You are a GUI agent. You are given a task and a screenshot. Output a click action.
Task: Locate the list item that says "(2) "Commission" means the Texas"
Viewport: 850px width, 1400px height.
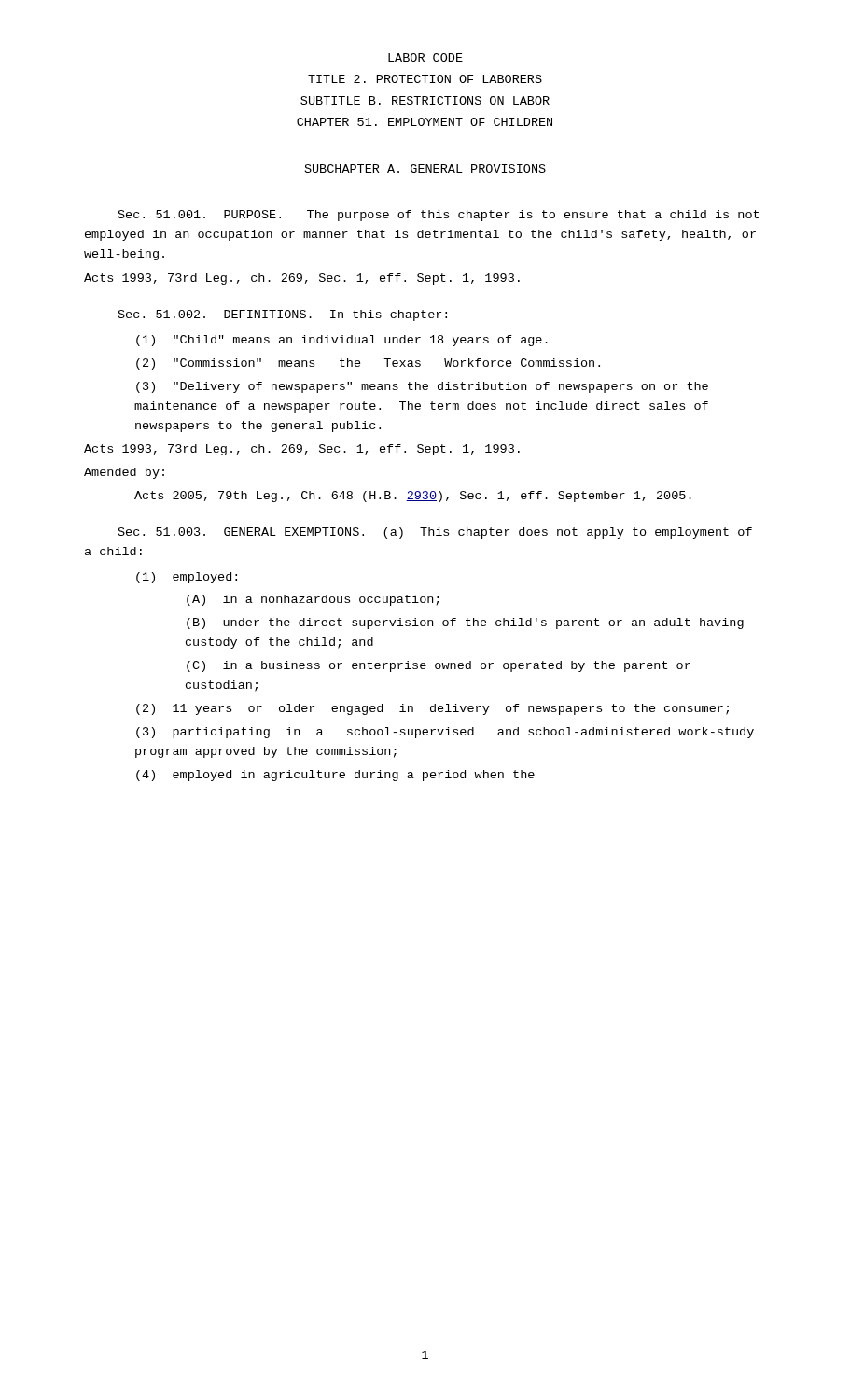tap(369, 364)
